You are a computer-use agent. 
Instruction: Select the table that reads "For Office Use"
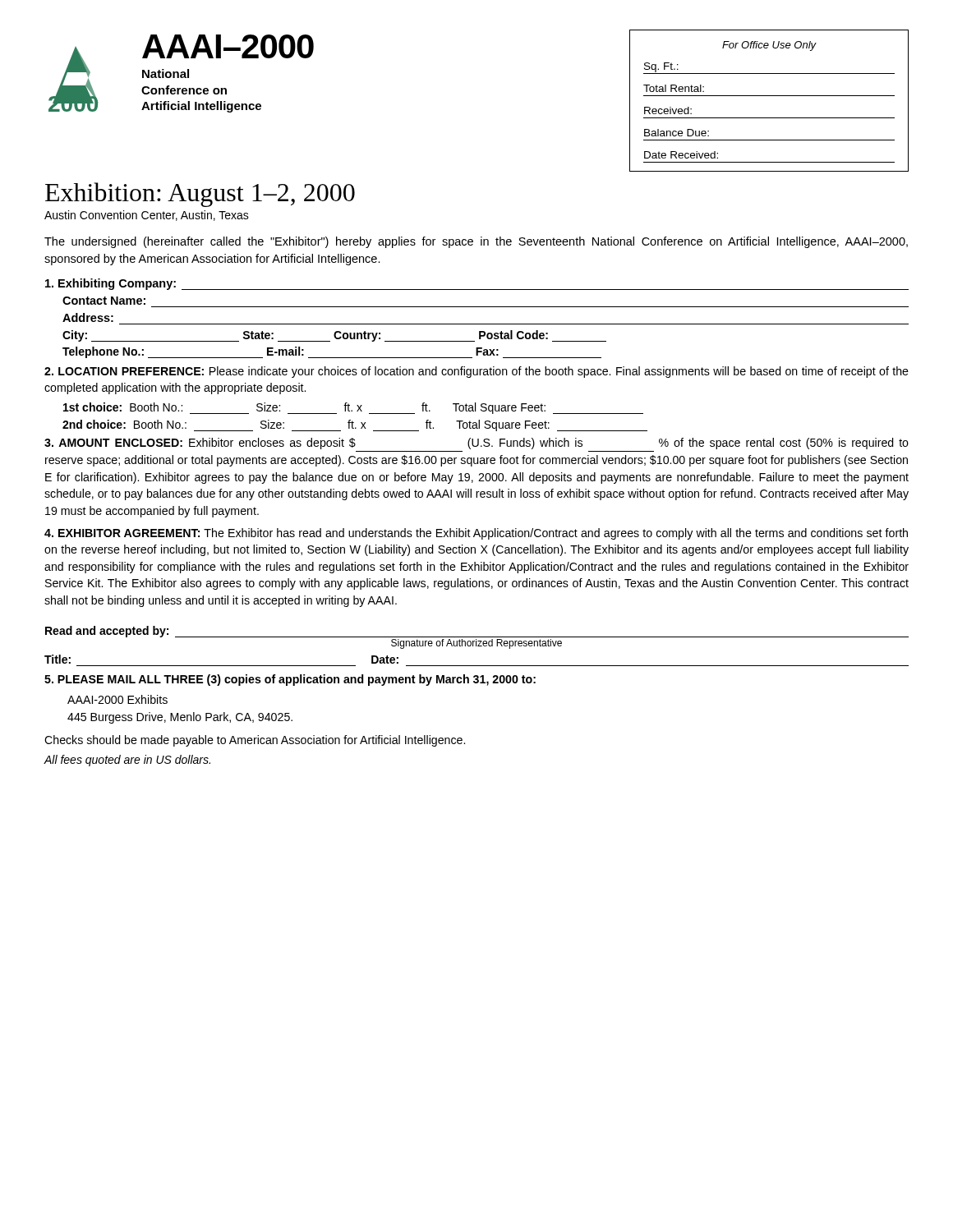pyautogui.click(x=769, y=101)
